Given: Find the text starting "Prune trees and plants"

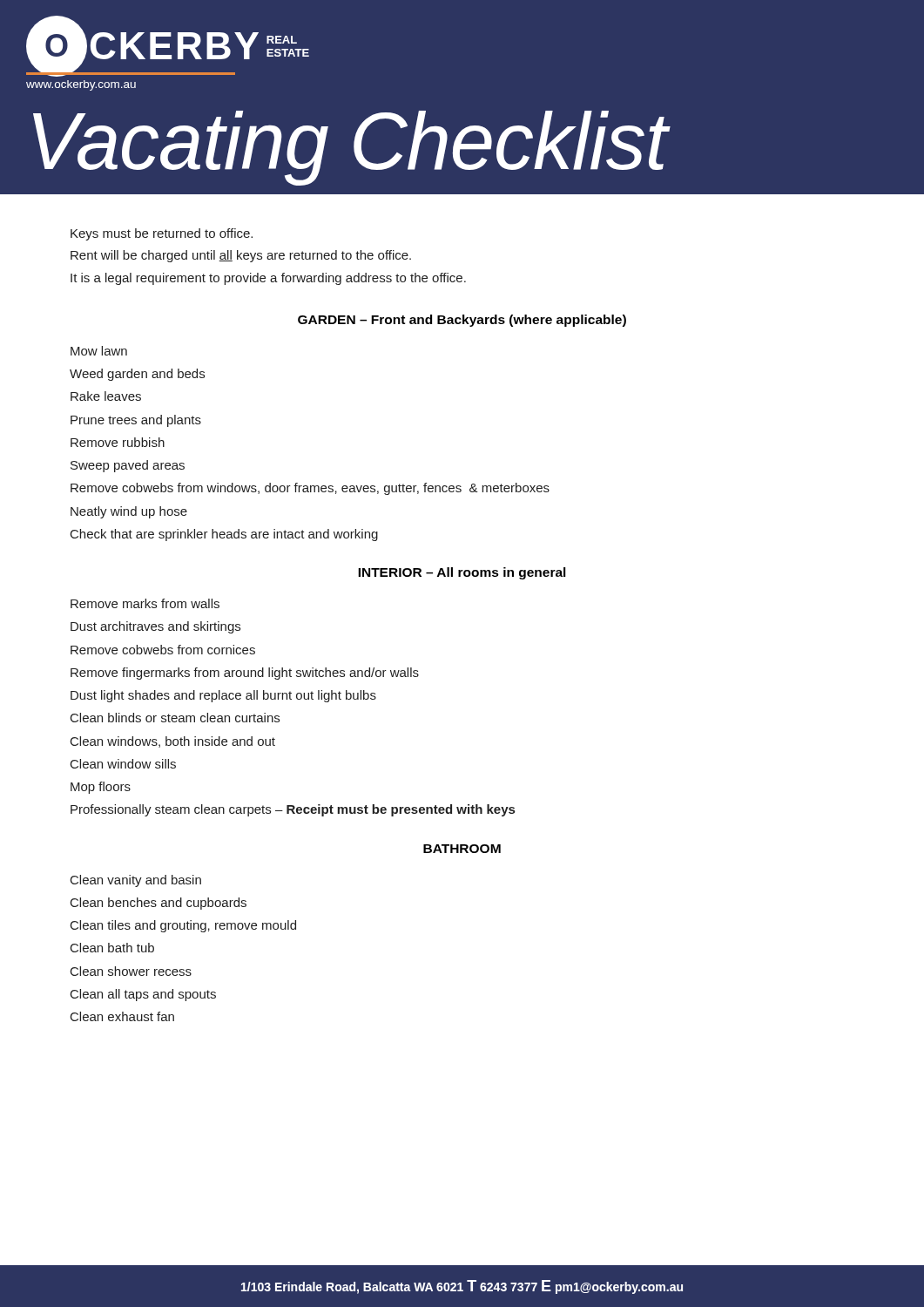Looking at the screenshot, I should (135, 419).
